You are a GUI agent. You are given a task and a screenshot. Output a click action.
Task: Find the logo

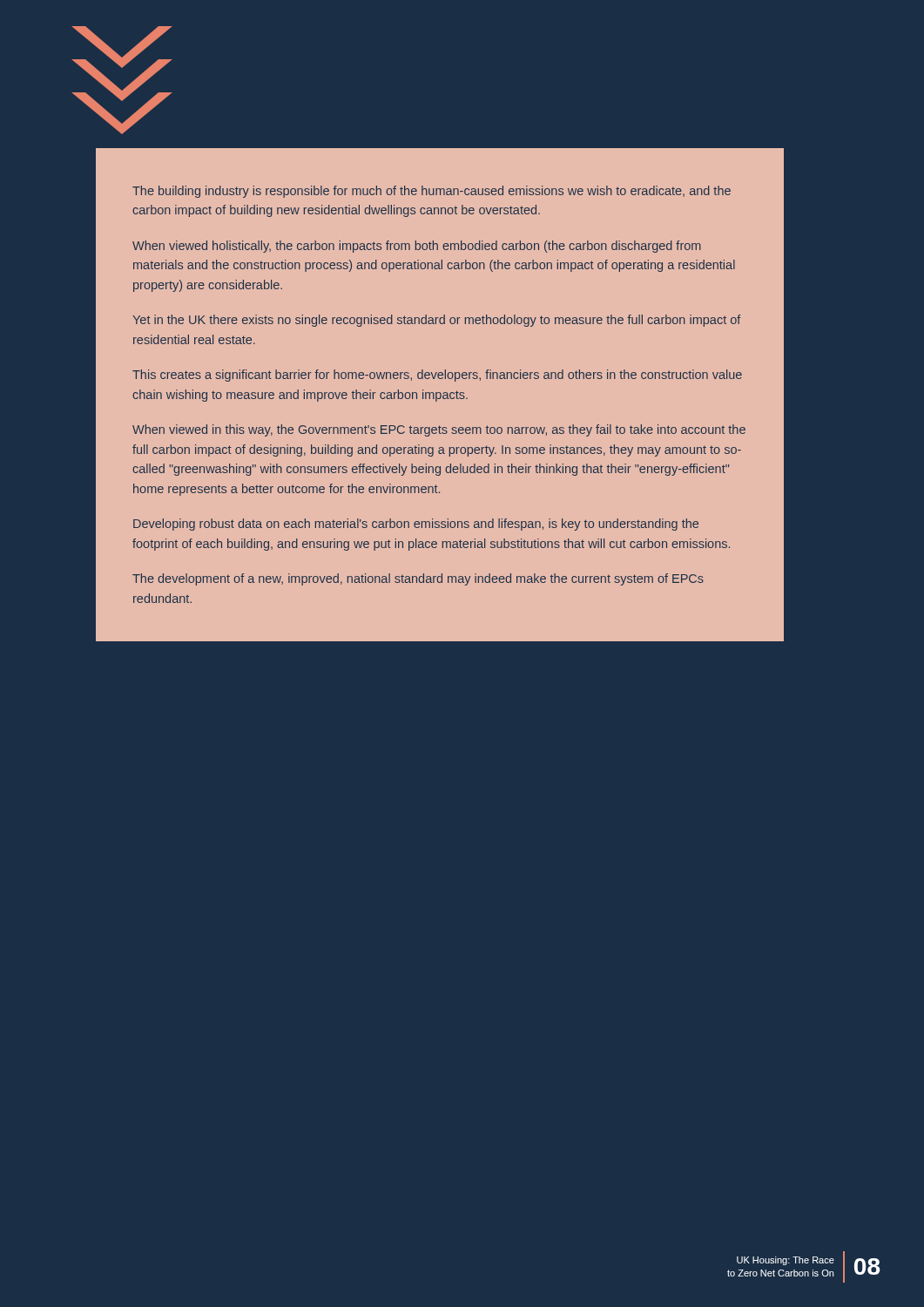[122, 78]
